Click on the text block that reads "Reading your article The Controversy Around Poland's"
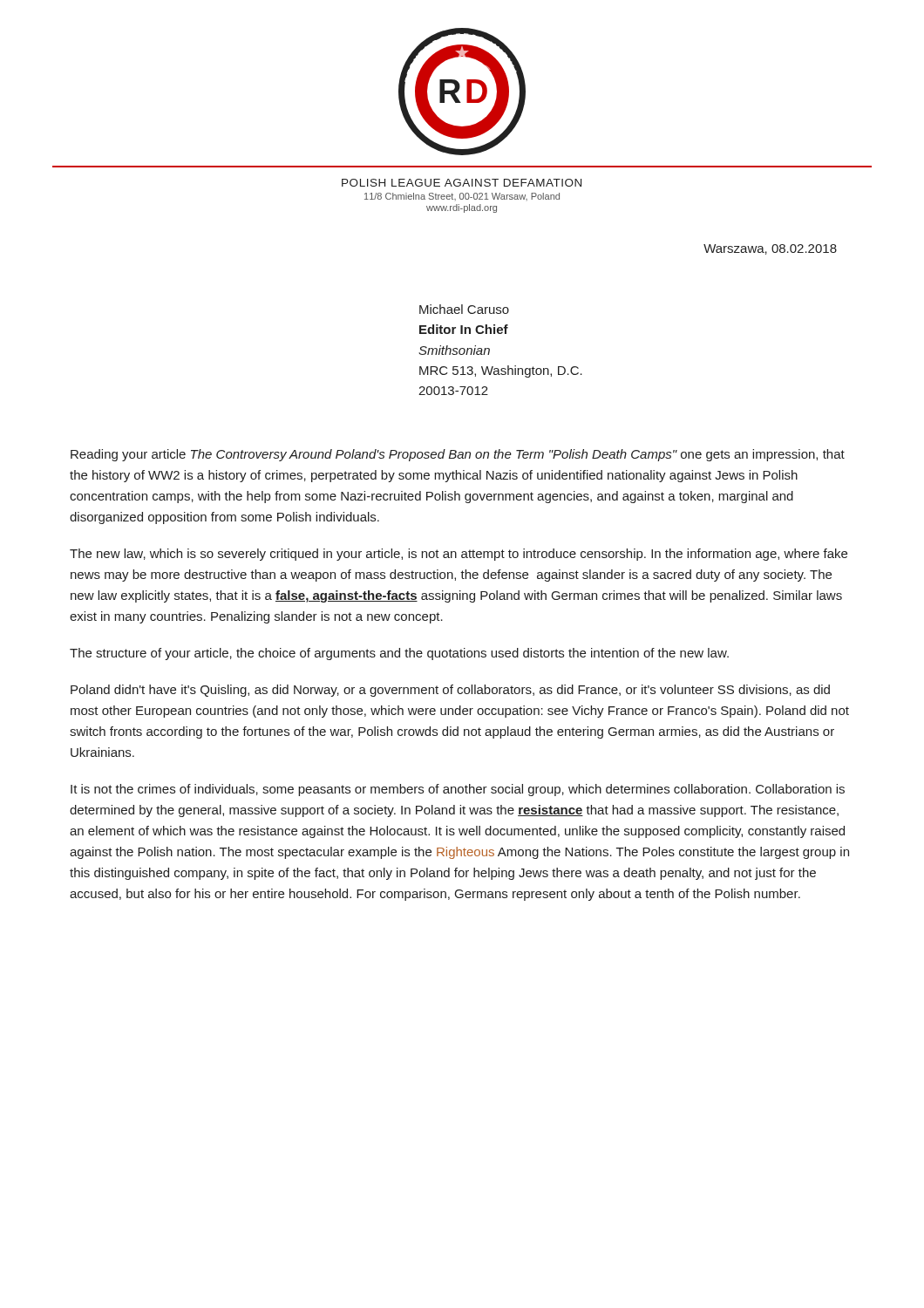This screenshot has width=924, height=1308. click(x=462, y=486)
